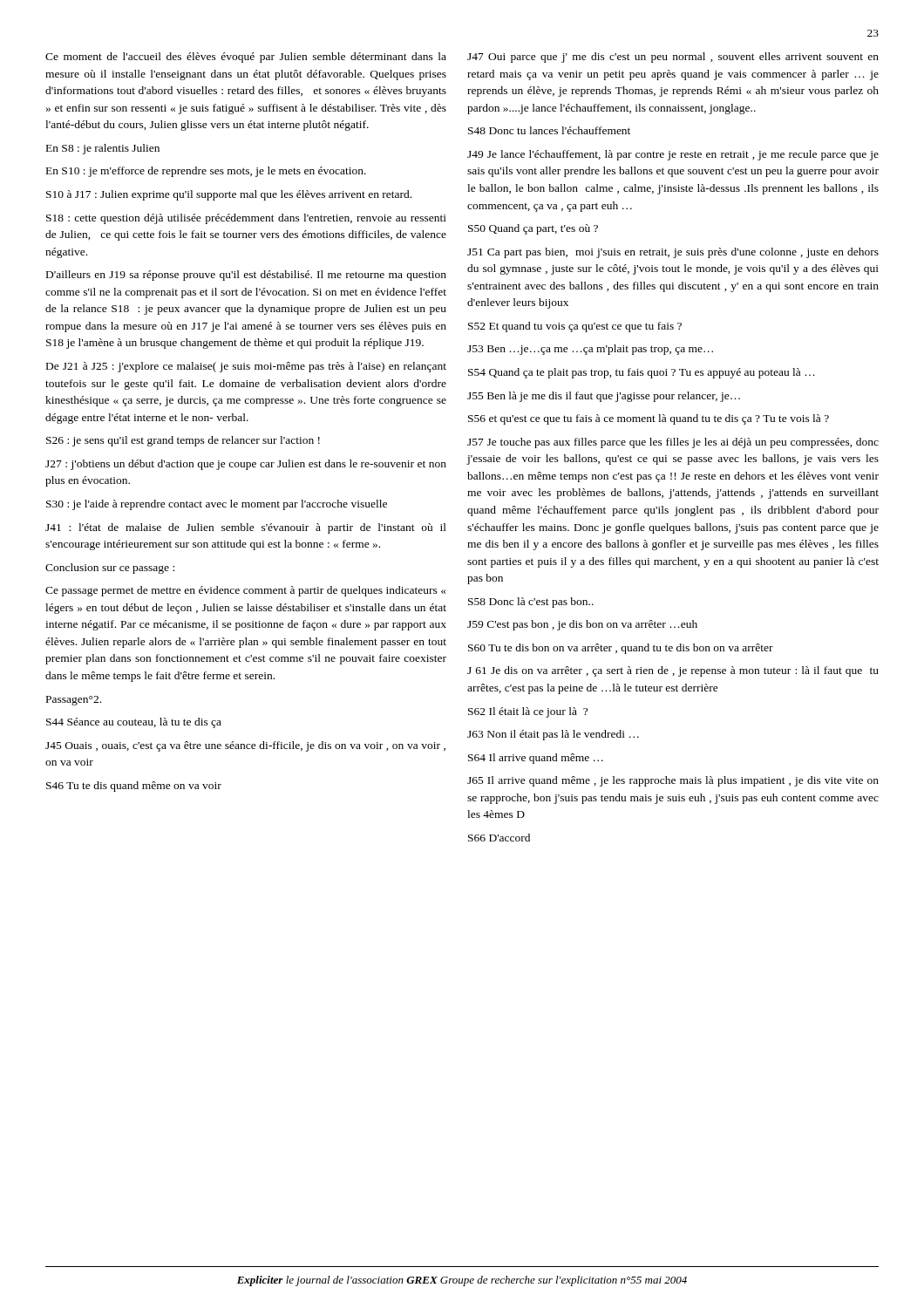Viewport: 924px width, 1308px height.
Task: Select the passage starting "J47 Oui parce que"
Action: point(673,447)
